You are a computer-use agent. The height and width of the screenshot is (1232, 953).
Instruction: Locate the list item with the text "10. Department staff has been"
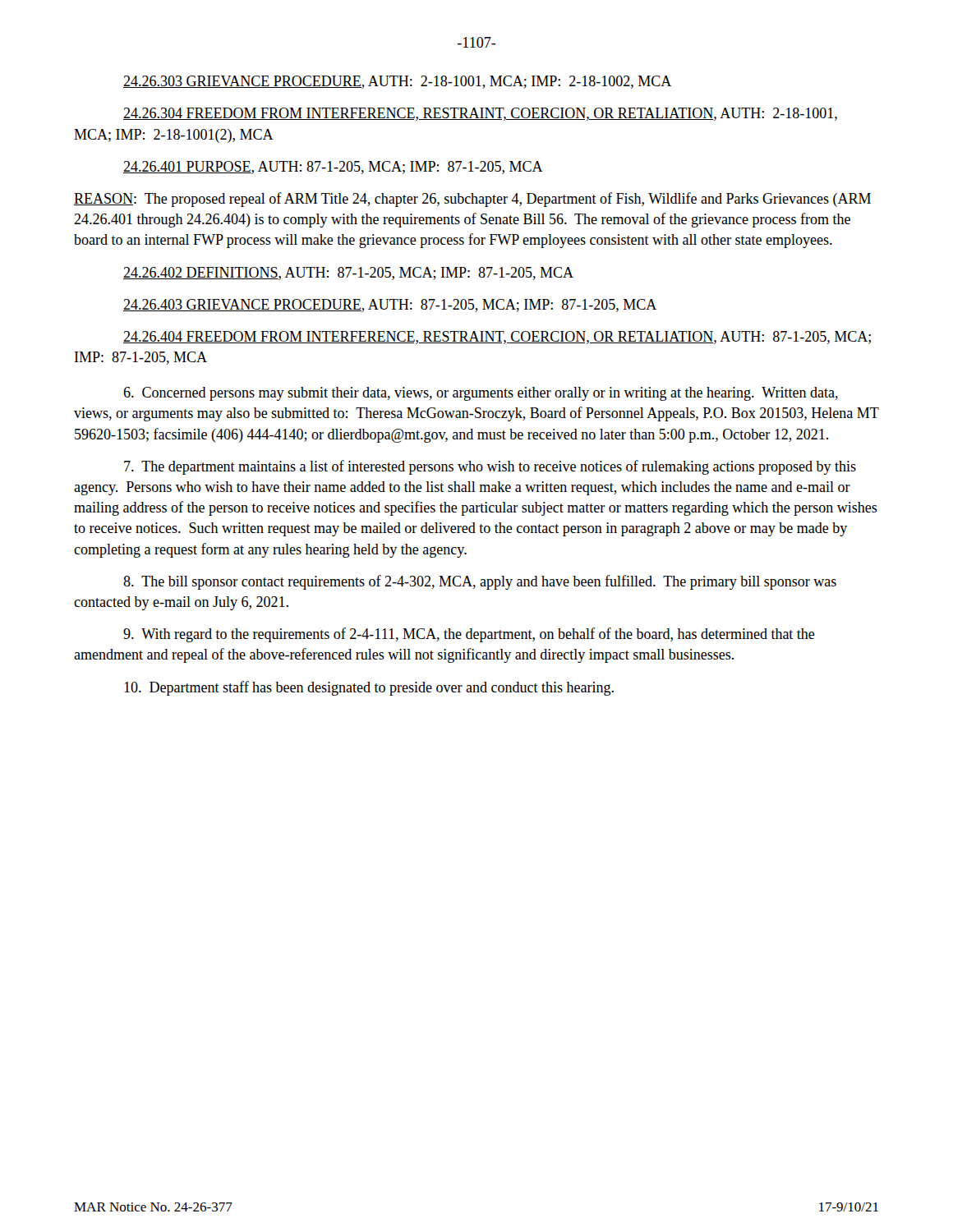369,687
